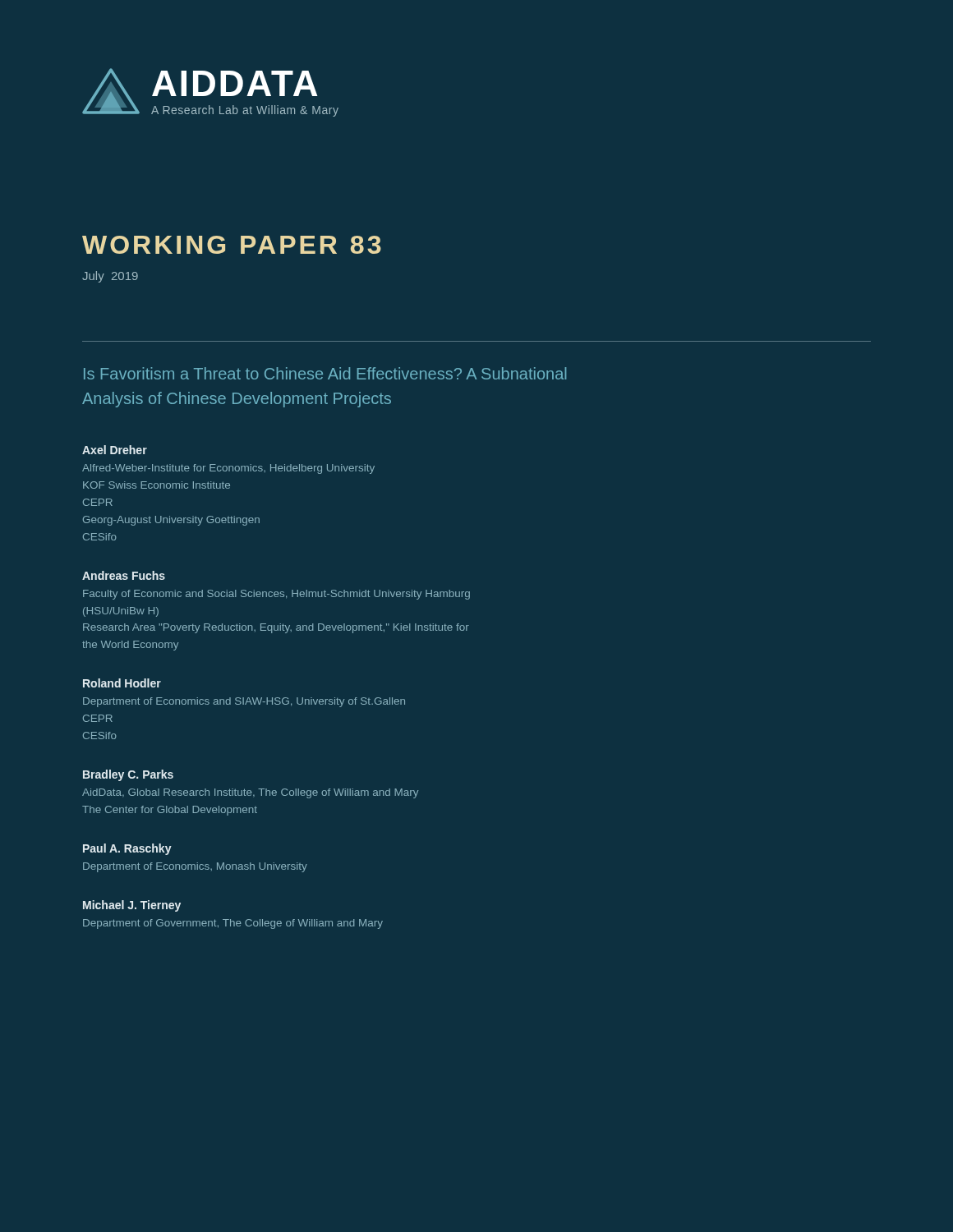Image resolution: width=953 pixels, height=1232 pixels.
Task: Where is the title that starts "WORKING PAPER 83 July"?
Action: point(233,256)
